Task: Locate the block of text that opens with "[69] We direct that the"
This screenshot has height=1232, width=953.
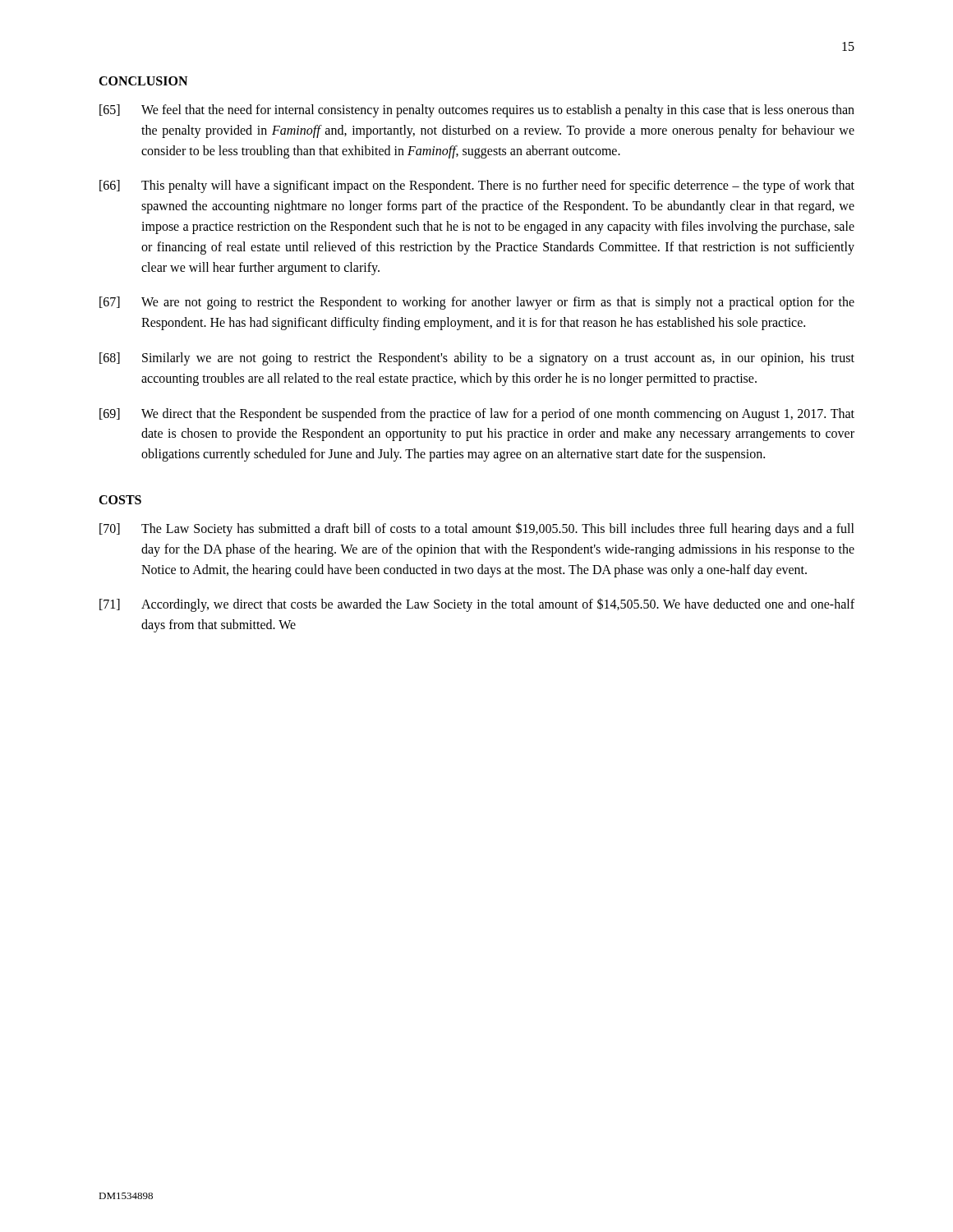Action: pyautogui.click(x=476, y=434)
